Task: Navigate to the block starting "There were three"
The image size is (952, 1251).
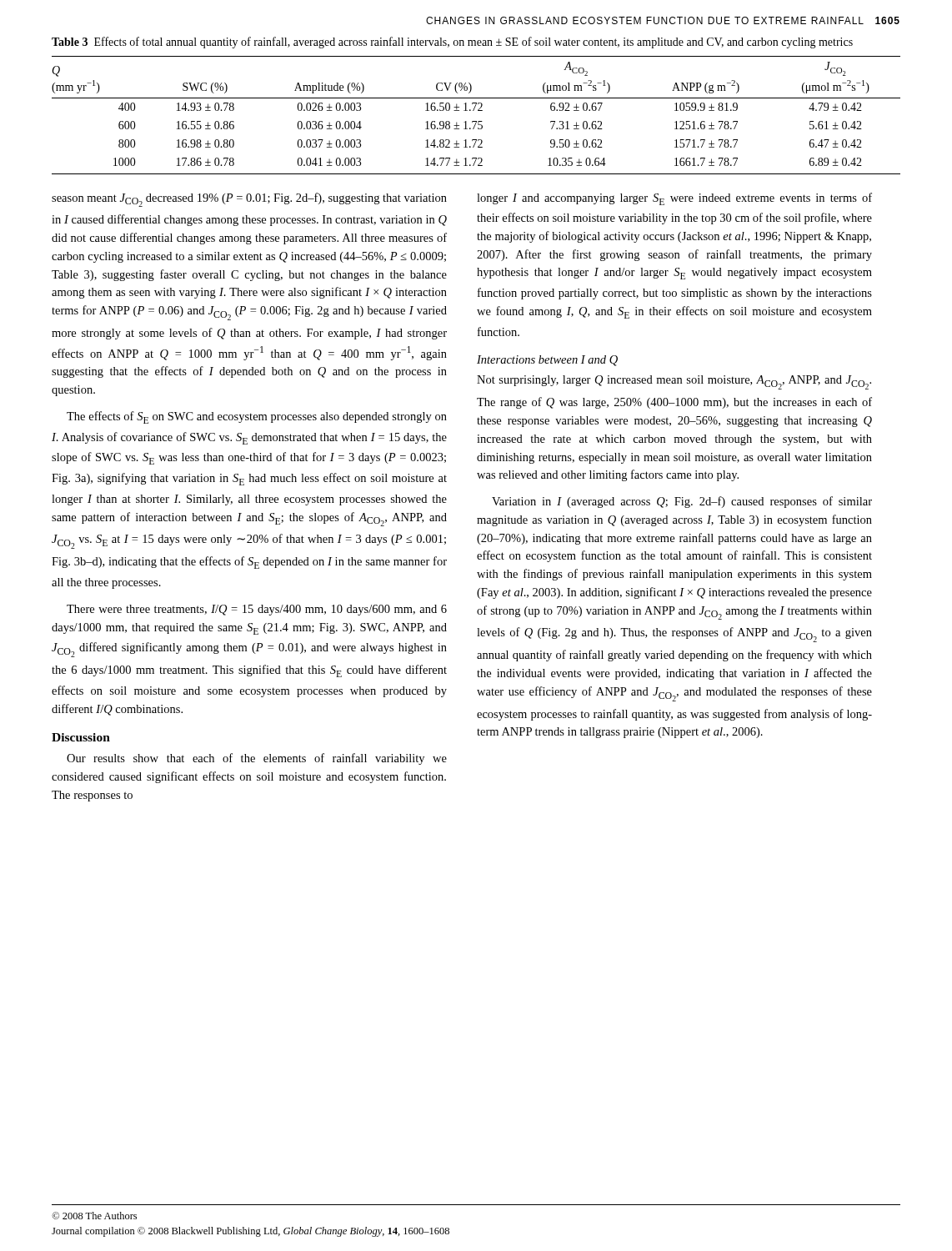Action: click(249, 659)
